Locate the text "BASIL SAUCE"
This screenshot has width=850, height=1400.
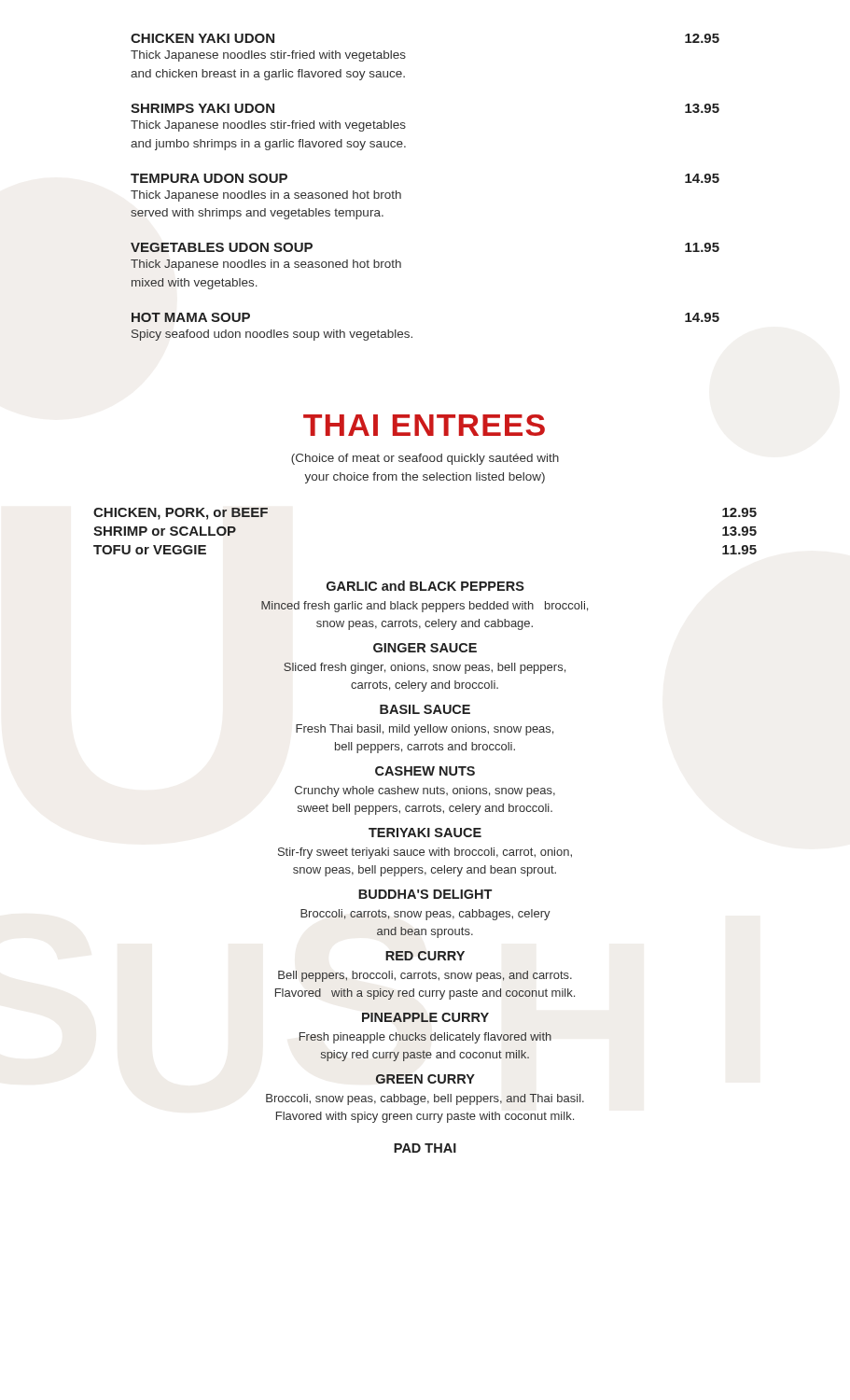pyautogui.click(x=425, y=709)
